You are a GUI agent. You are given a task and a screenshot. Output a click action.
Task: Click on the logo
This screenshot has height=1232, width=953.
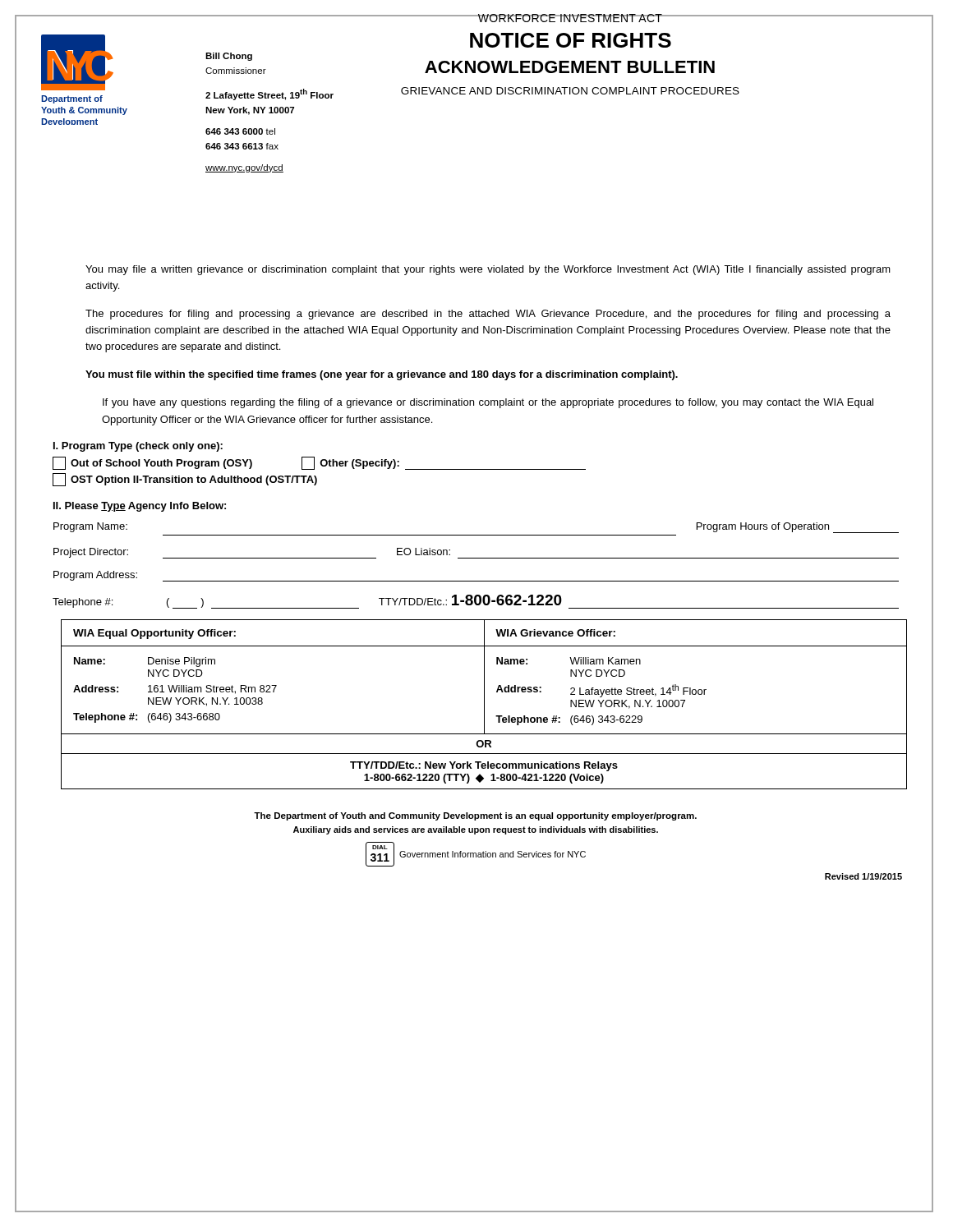click(115, 80)
